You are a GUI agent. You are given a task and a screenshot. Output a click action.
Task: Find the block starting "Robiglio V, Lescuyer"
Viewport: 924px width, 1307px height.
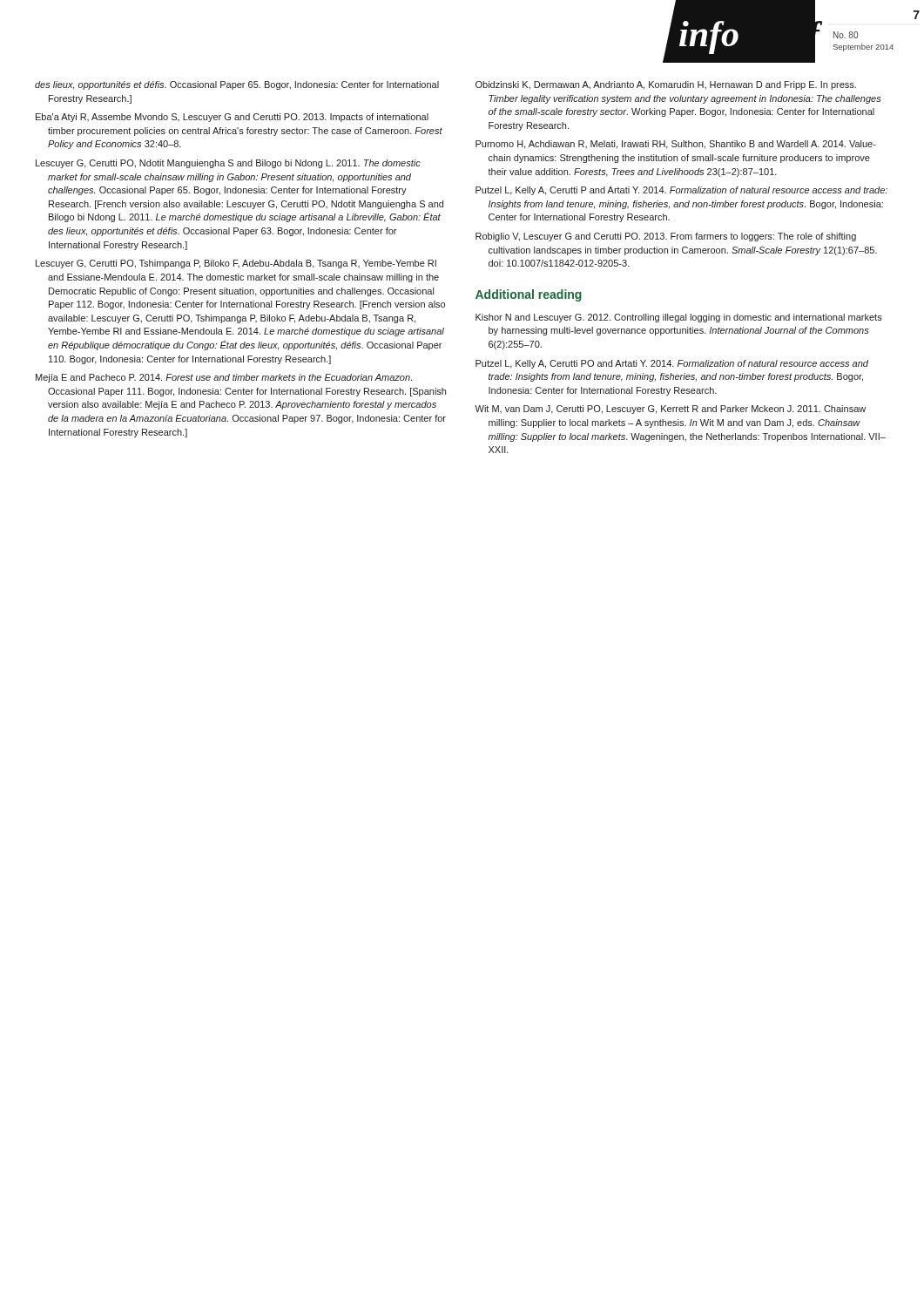676,250
